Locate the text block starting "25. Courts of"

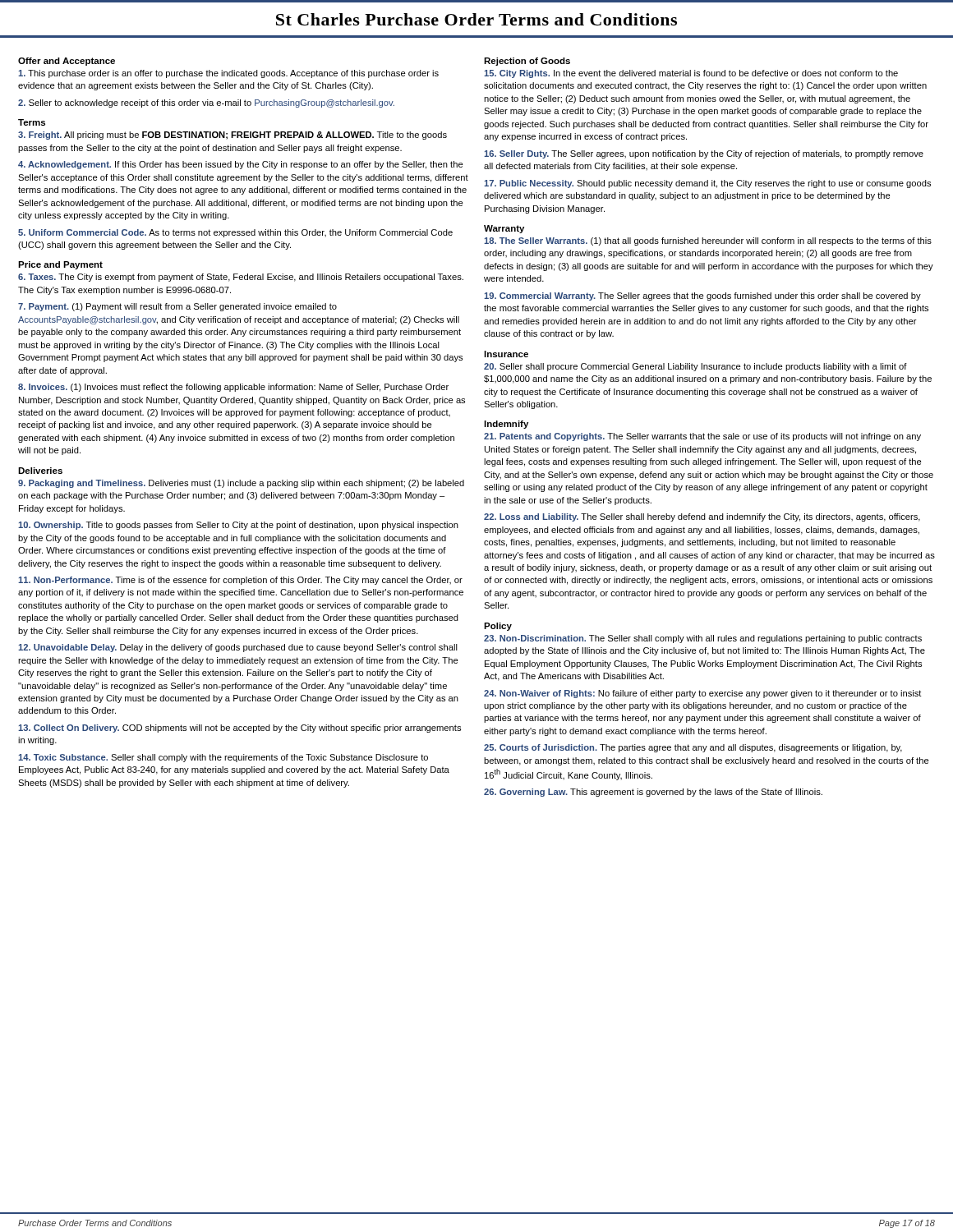pyautogui.click(x=706, y=762)
